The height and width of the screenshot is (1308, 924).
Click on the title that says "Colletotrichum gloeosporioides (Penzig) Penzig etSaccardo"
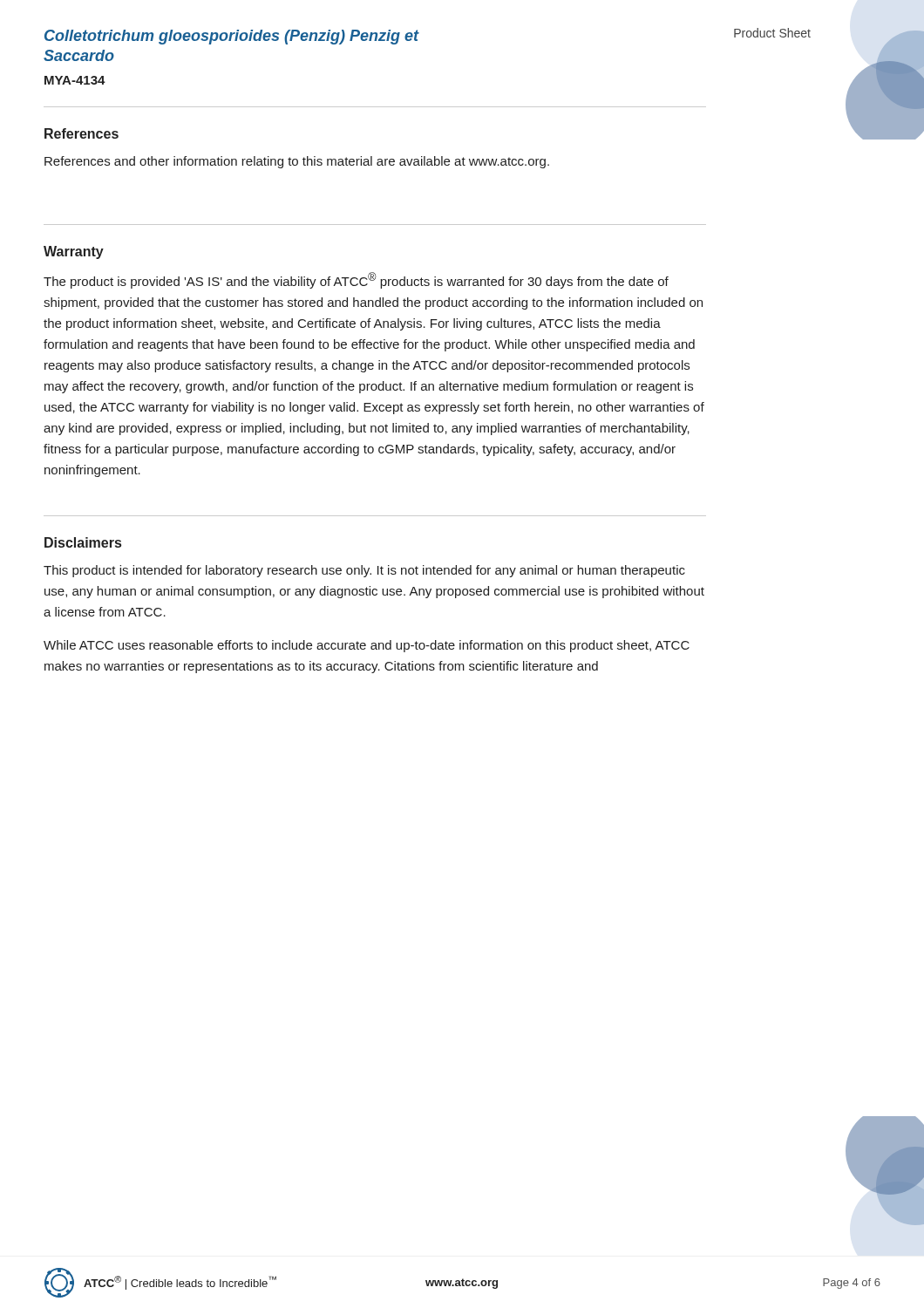[231, 46]
